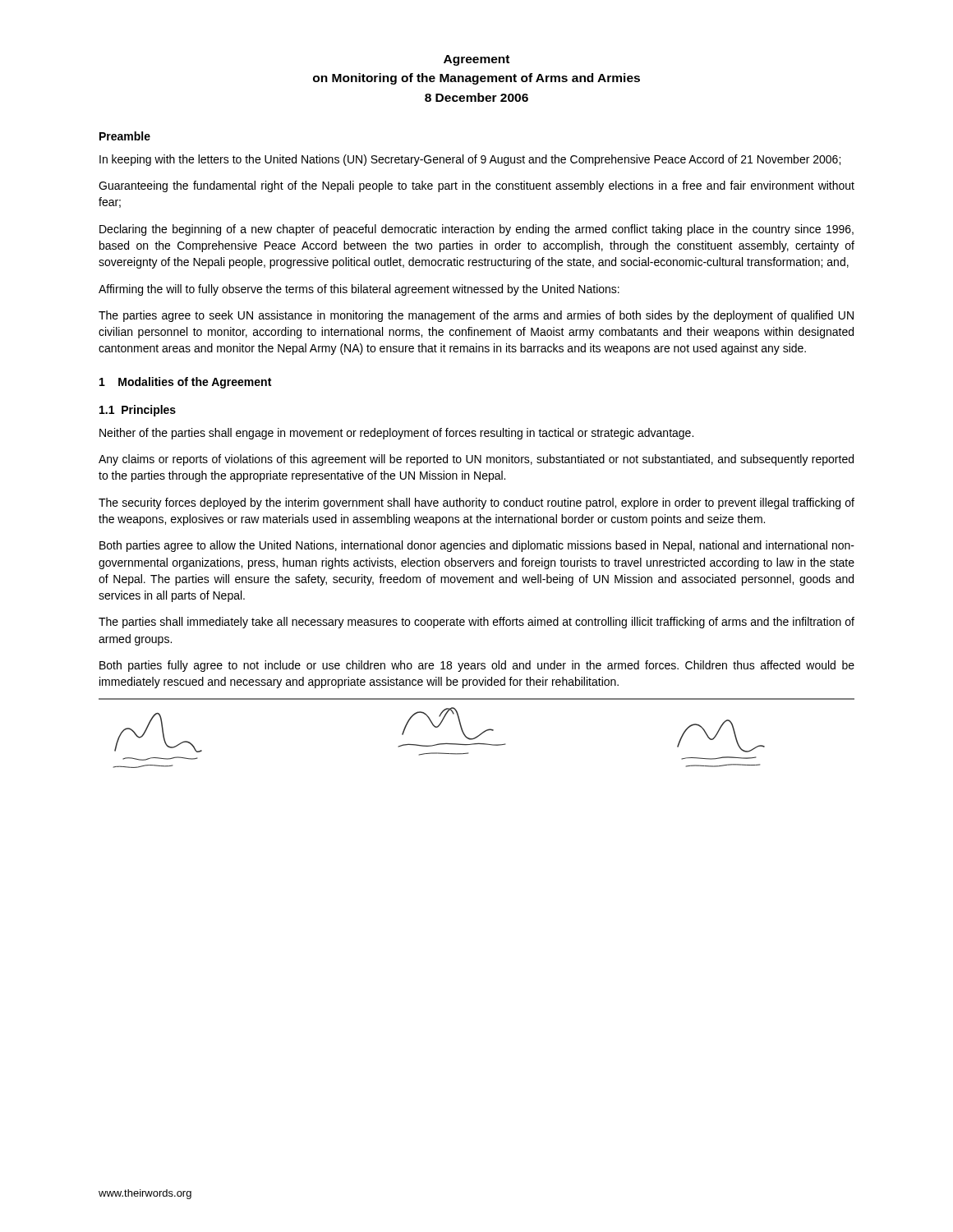Image resolution: width=953 pixels, height=1232 pixels.
Task: Click a illustration
Action: pyautogui.click(x=476, y=743)
